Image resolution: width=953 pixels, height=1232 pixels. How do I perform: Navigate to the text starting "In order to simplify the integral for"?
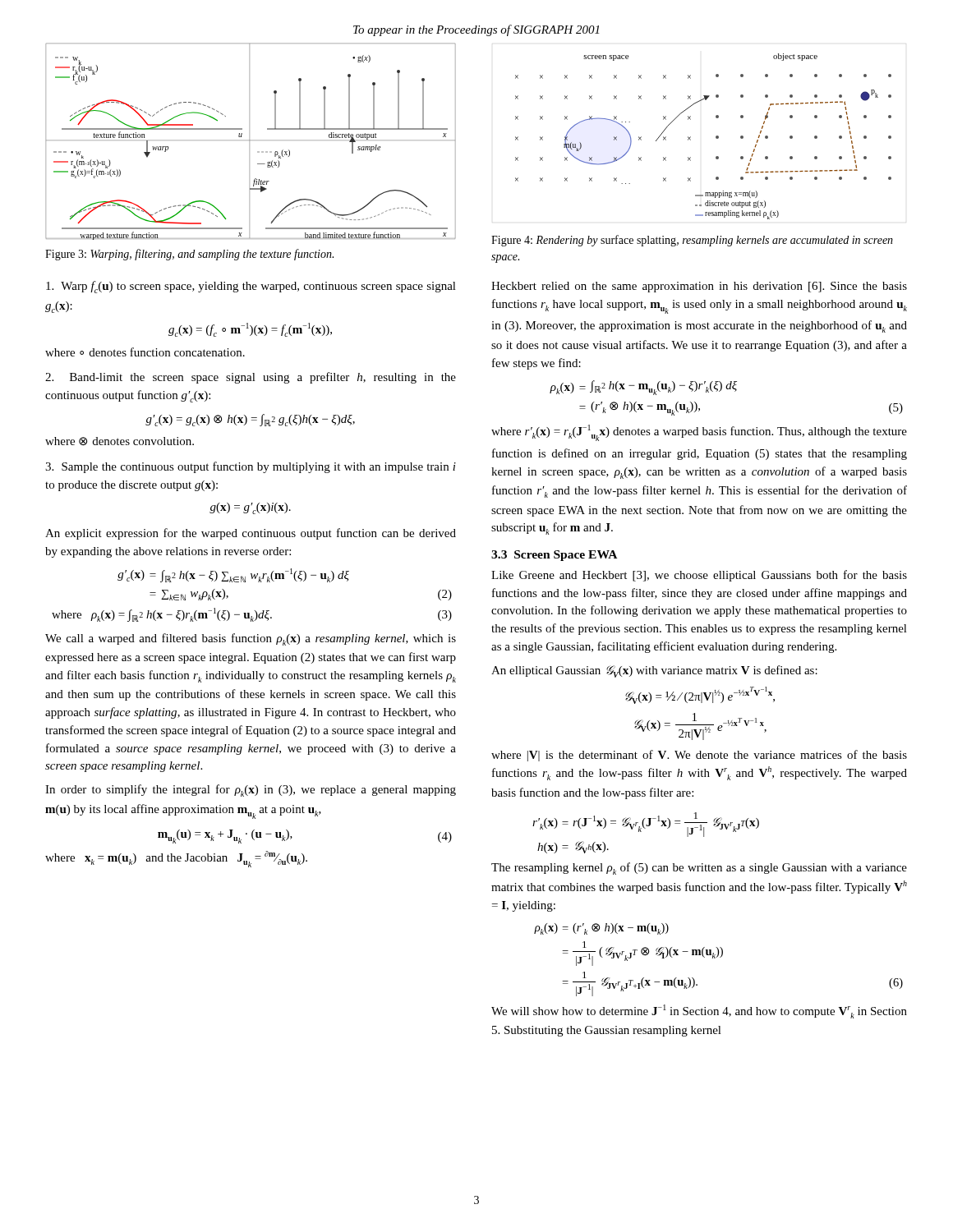251,802
